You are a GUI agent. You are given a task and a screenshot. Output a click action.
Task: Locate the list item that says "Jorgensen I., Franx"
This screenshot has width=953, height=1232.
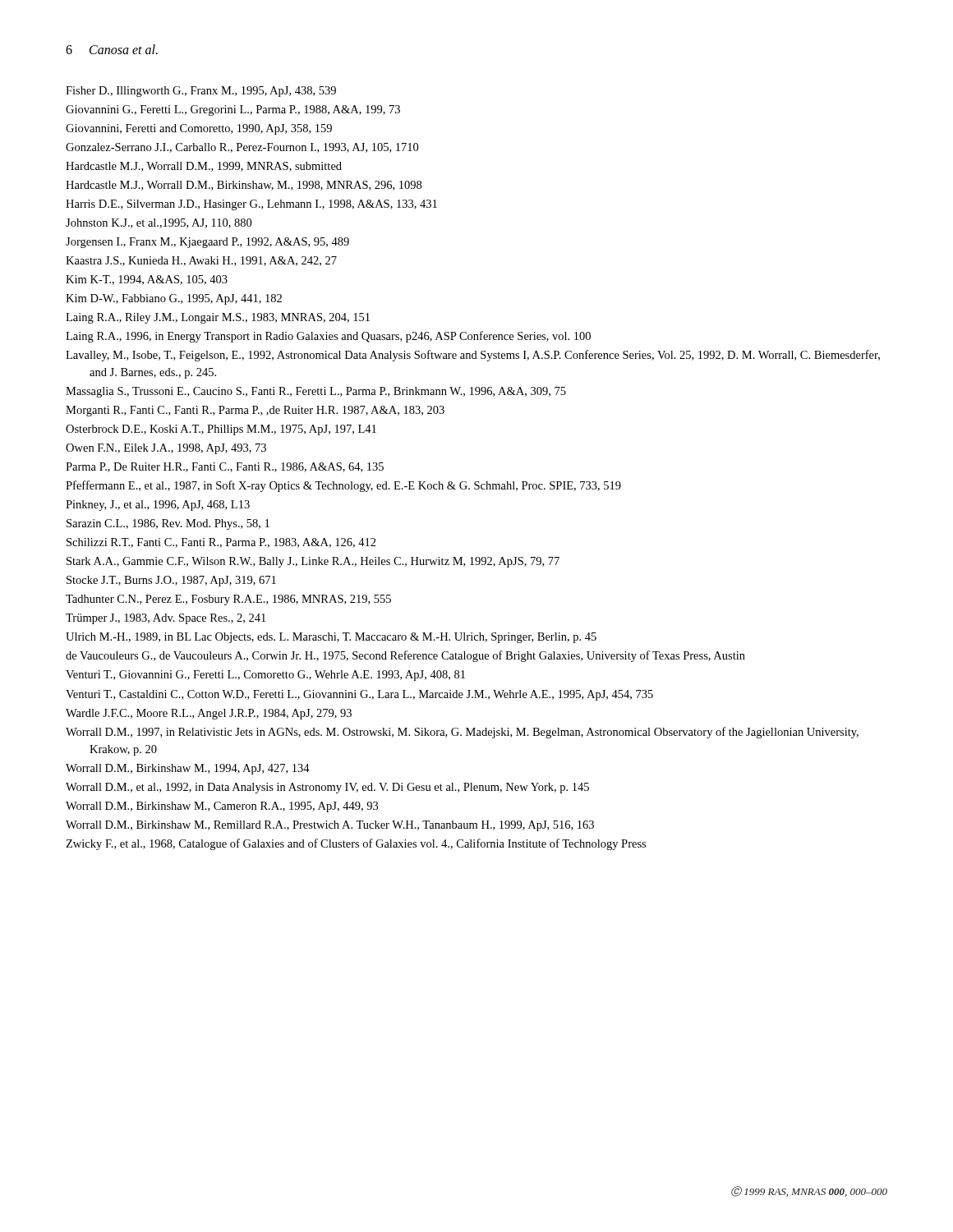click(x=208, y=242)
